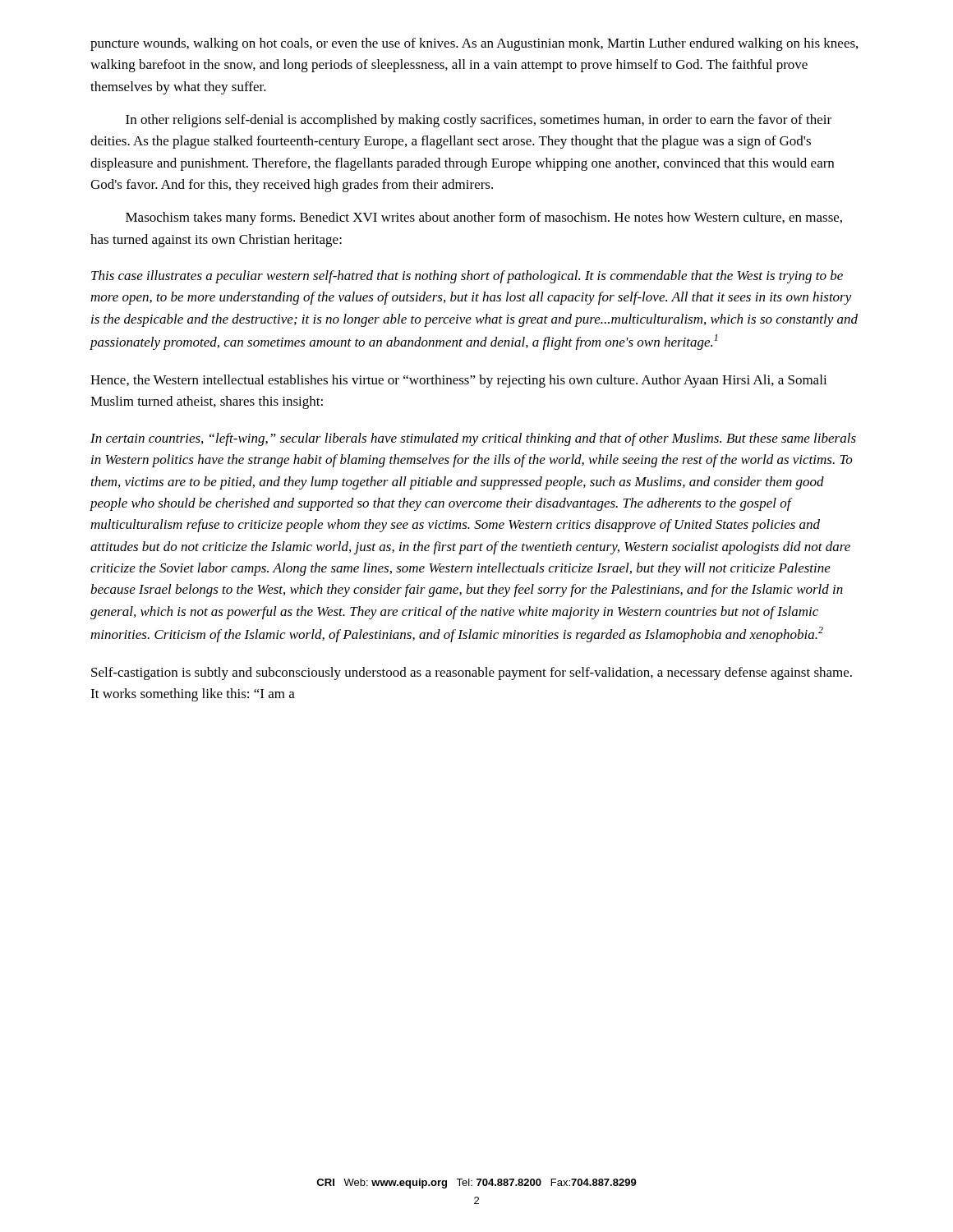Locate the text block starting "Hence, the Western intellectual establishes his virtue or"
Screen dimensions: 1232x953
tap(459, 391)
